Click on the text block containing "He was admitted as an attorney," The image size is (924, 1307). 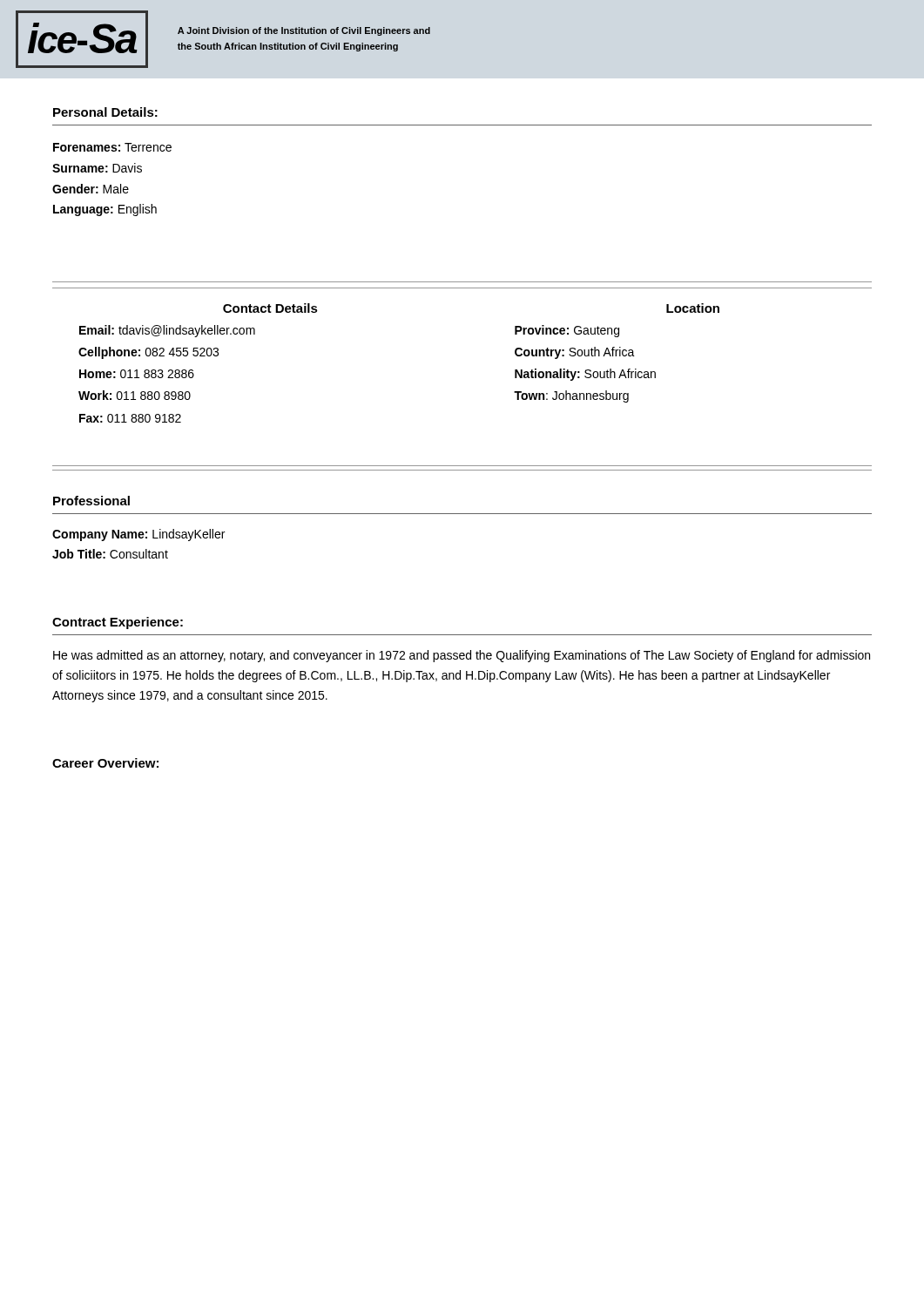click(462, 676)
